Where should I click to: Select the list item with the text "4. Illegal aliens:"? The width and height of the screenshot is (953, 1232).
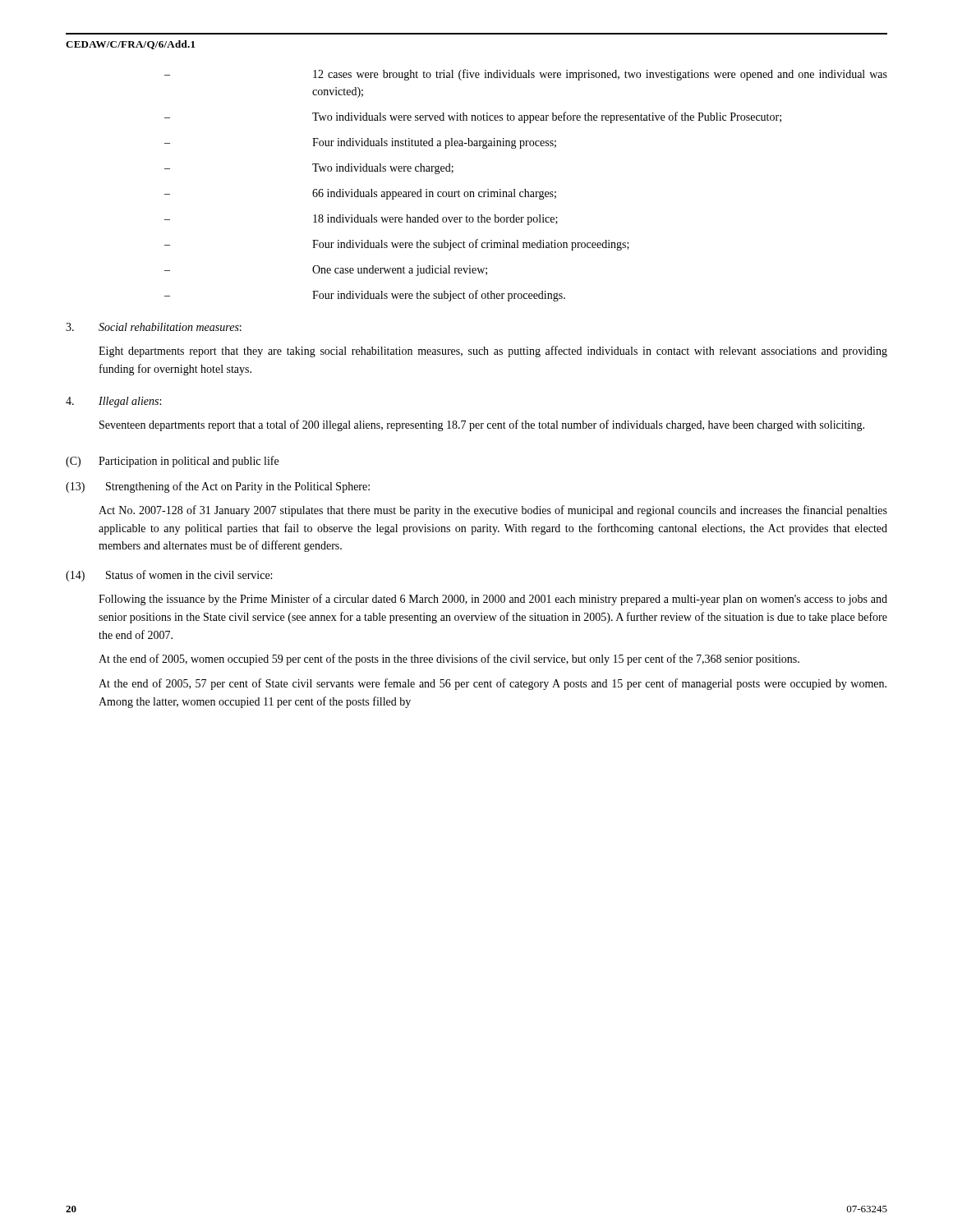[x=113, y=402]
